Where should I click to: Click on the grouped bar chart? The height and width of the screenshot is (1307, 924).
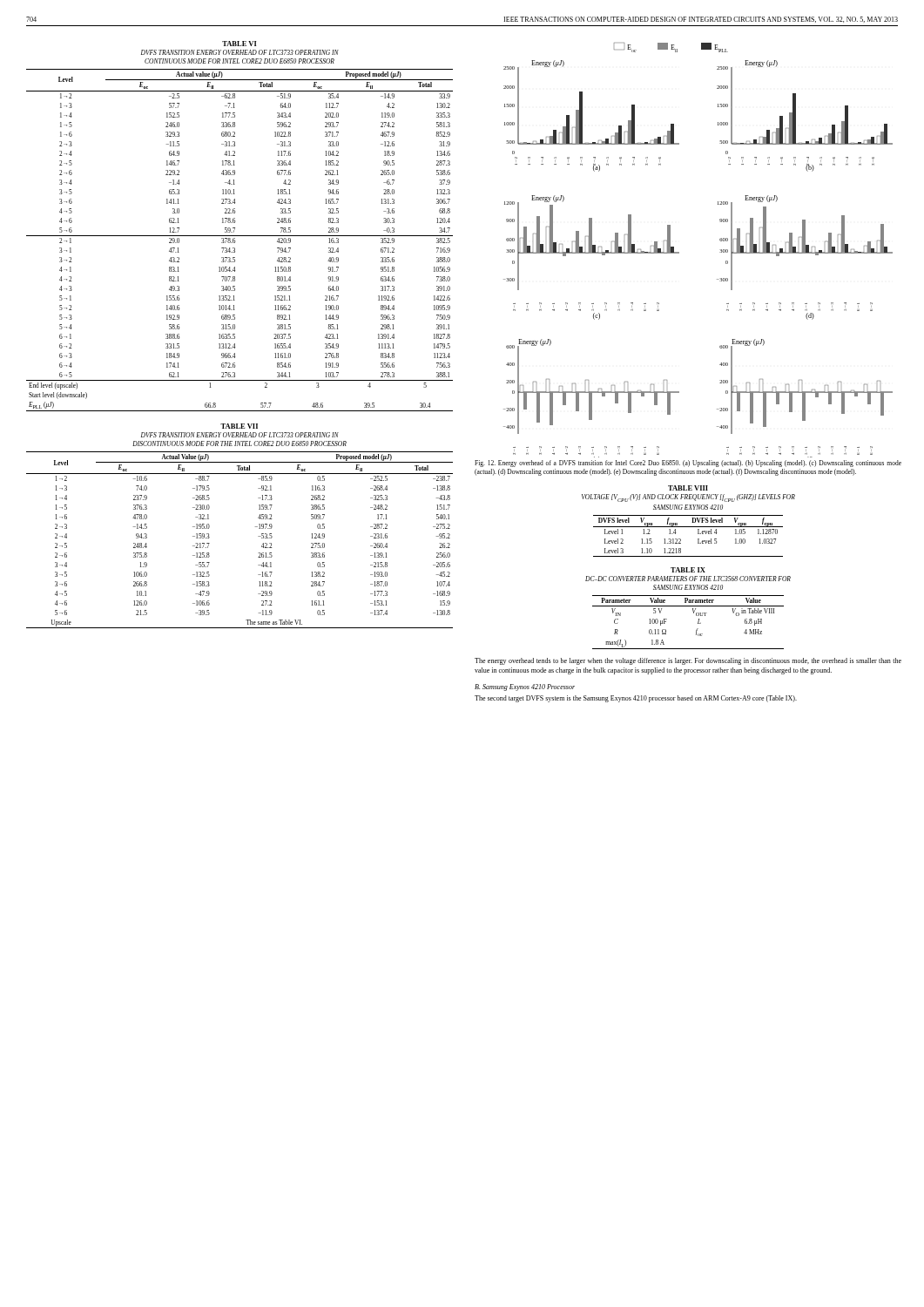click(x=688, y=248)
